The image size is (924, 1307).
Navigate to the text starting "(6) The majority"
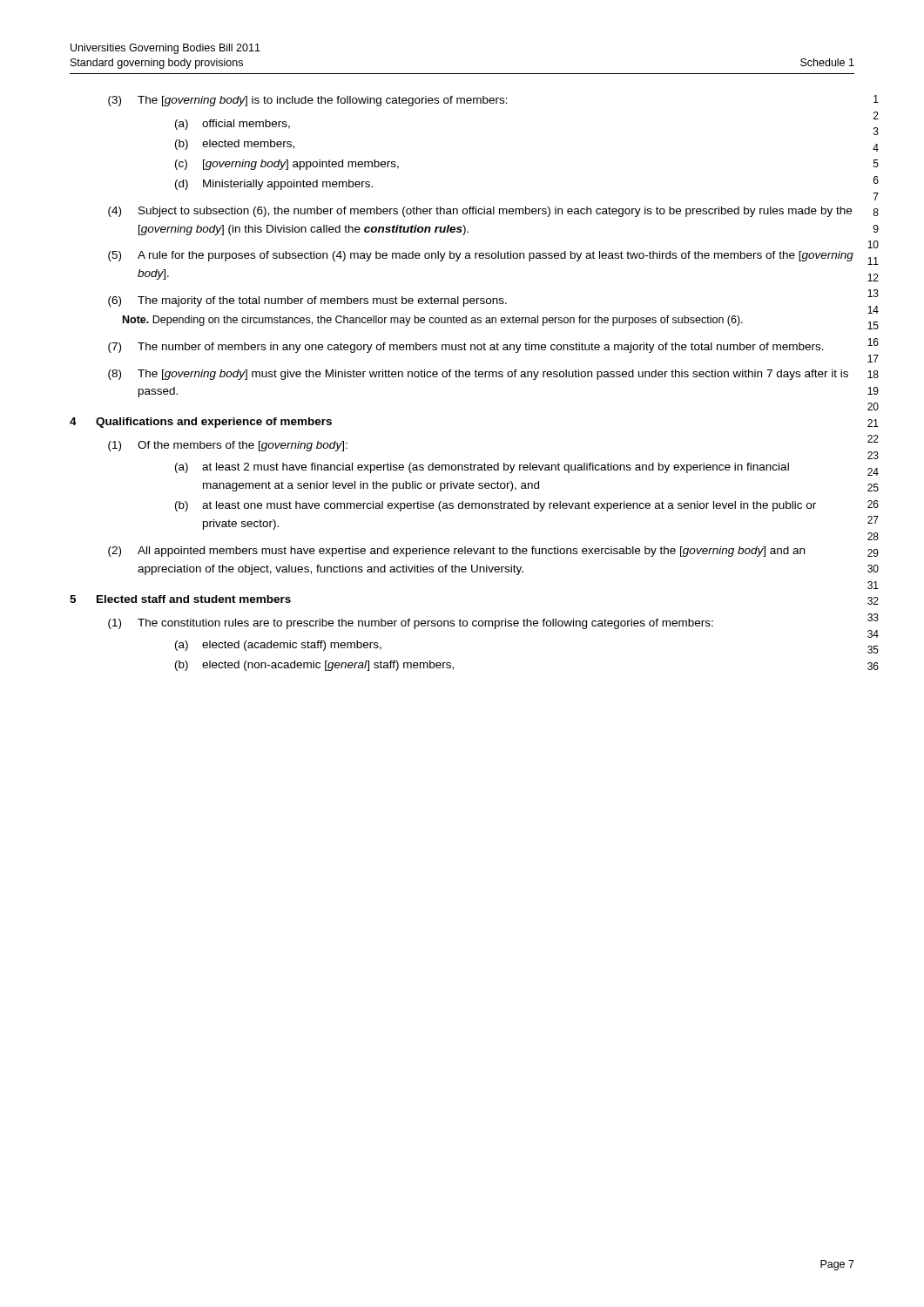coord(462,301)
